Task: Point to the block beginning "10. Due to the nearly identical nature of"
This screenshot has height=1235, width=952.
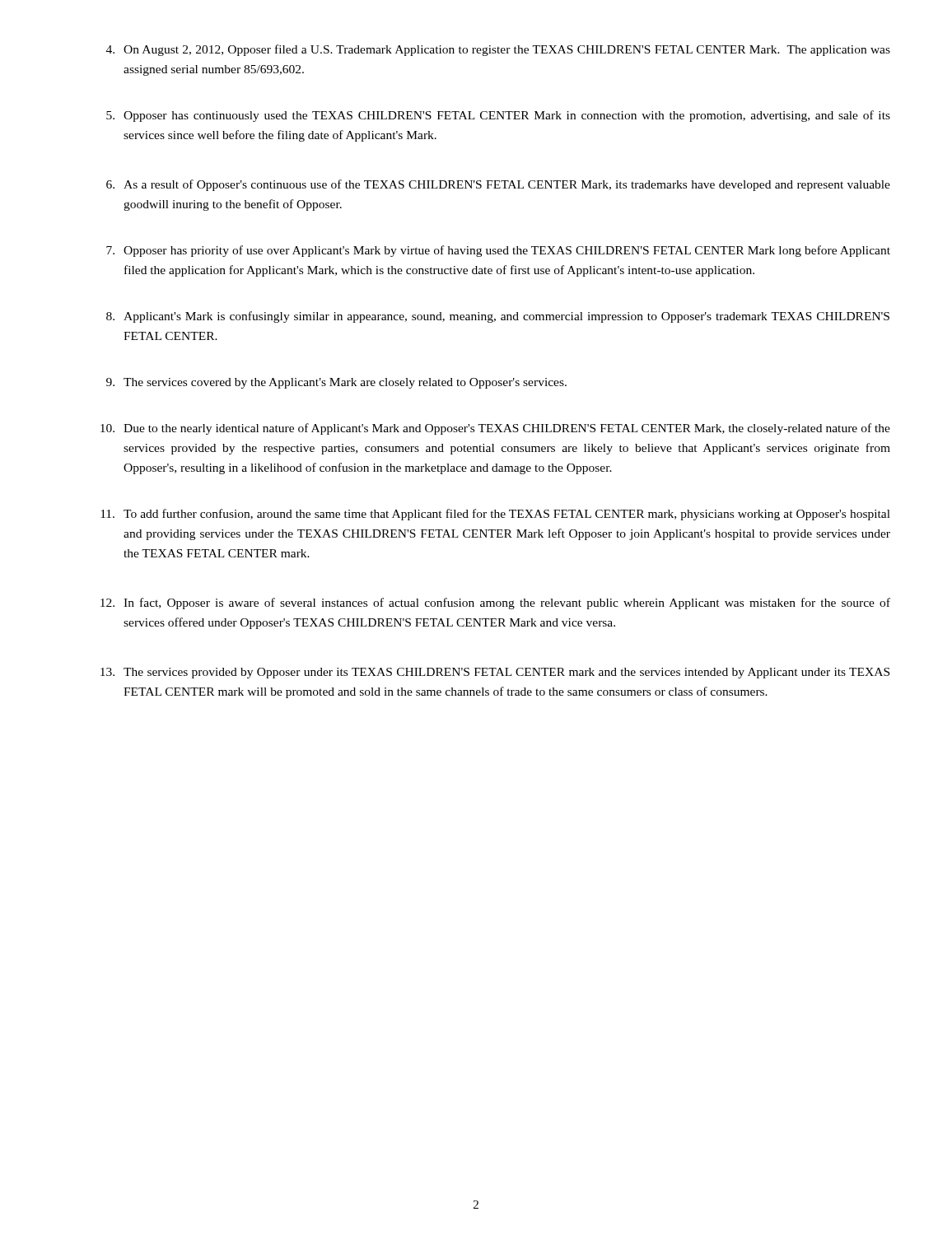Action: pyautogui.click(x=481, y=448)
